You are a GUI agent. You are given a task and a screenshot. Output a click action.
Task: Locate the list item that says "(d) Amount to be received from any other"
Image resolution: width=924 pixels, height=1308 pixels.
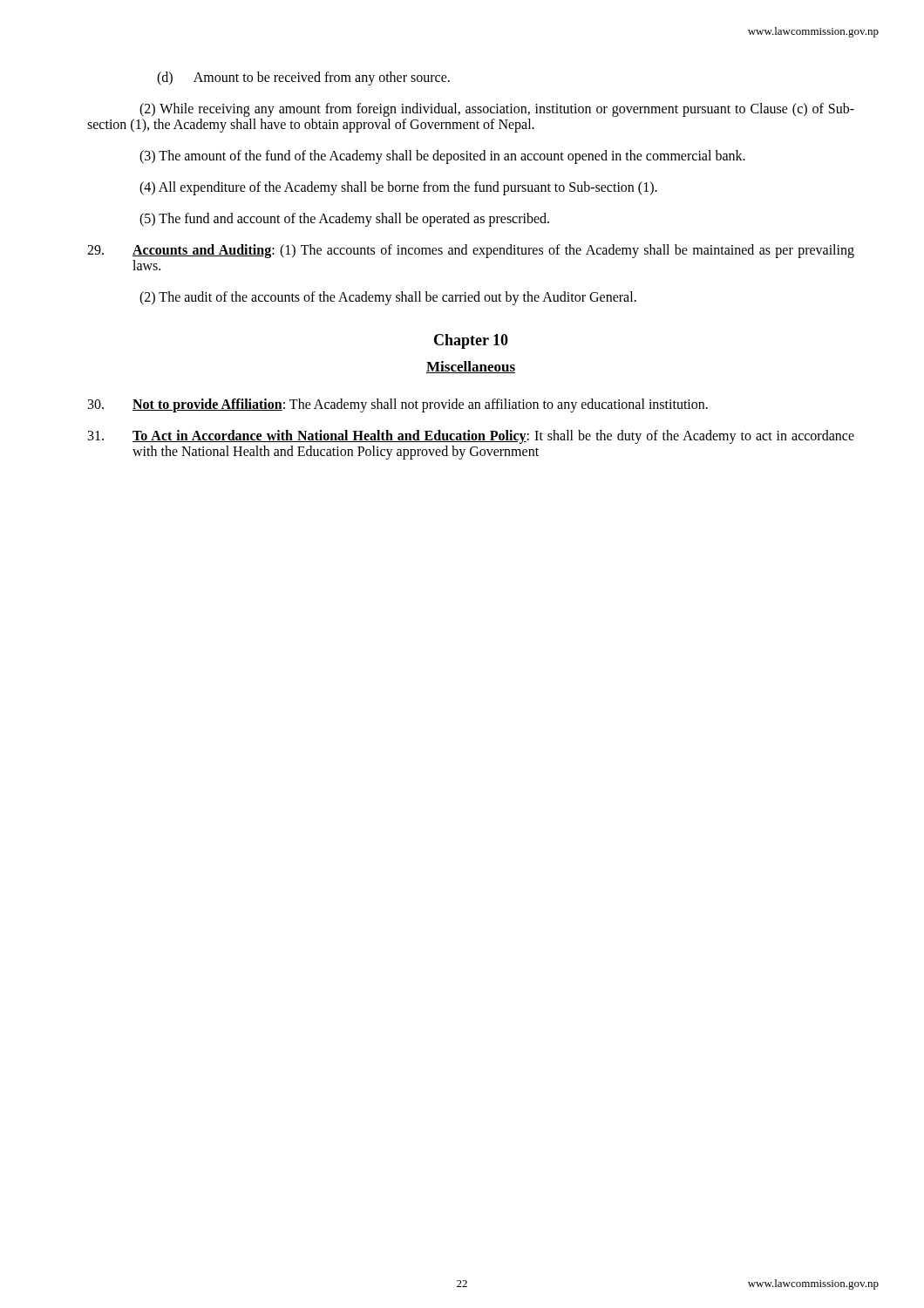(304, 77)
